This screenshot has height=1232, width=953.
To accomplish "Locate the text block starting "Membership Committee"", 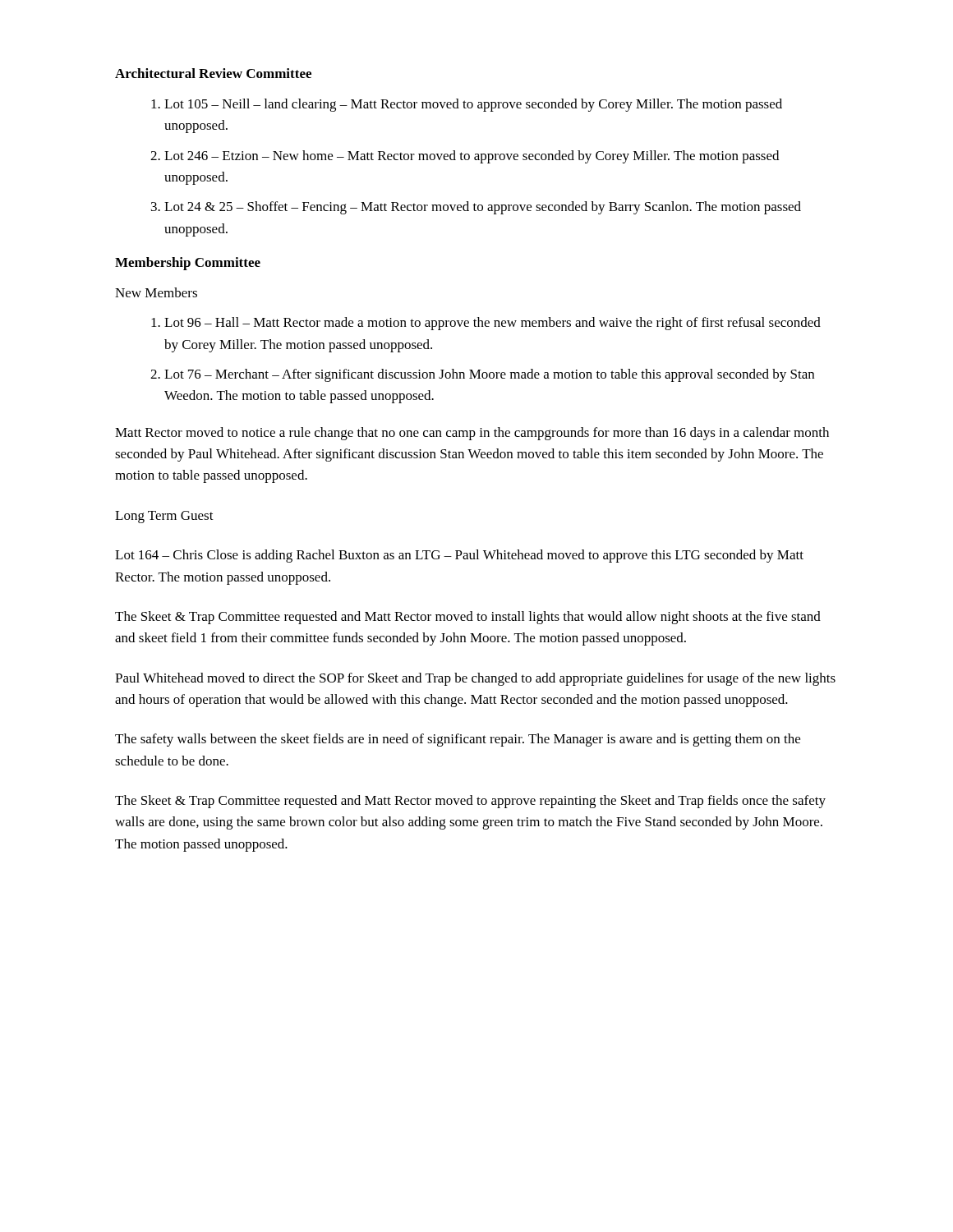I will (188, 262).
